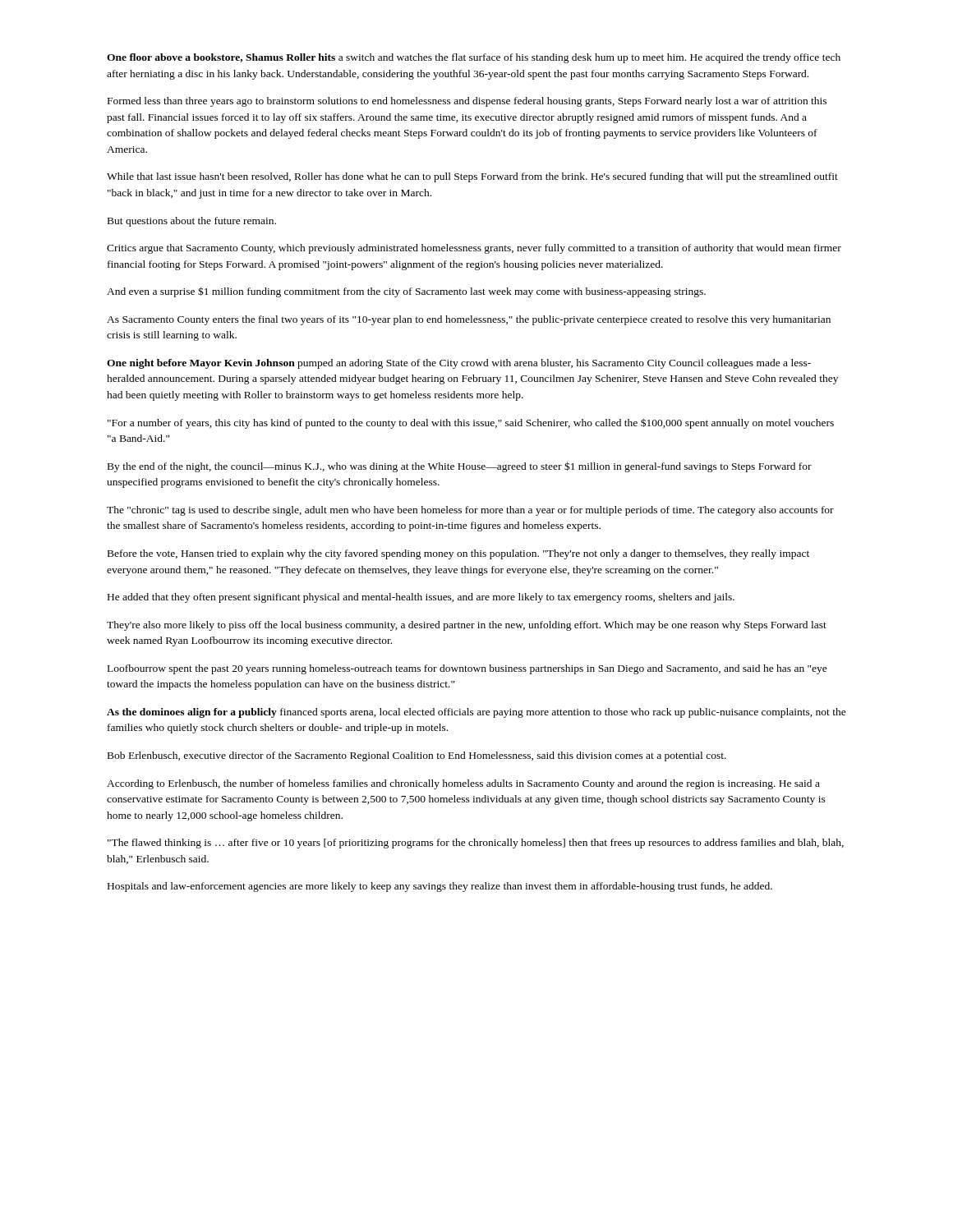Point to the text starting "One floor above a bookstore, Shamus Roller"
Viewport: 953px width, 1232px height.
[476, 65]
